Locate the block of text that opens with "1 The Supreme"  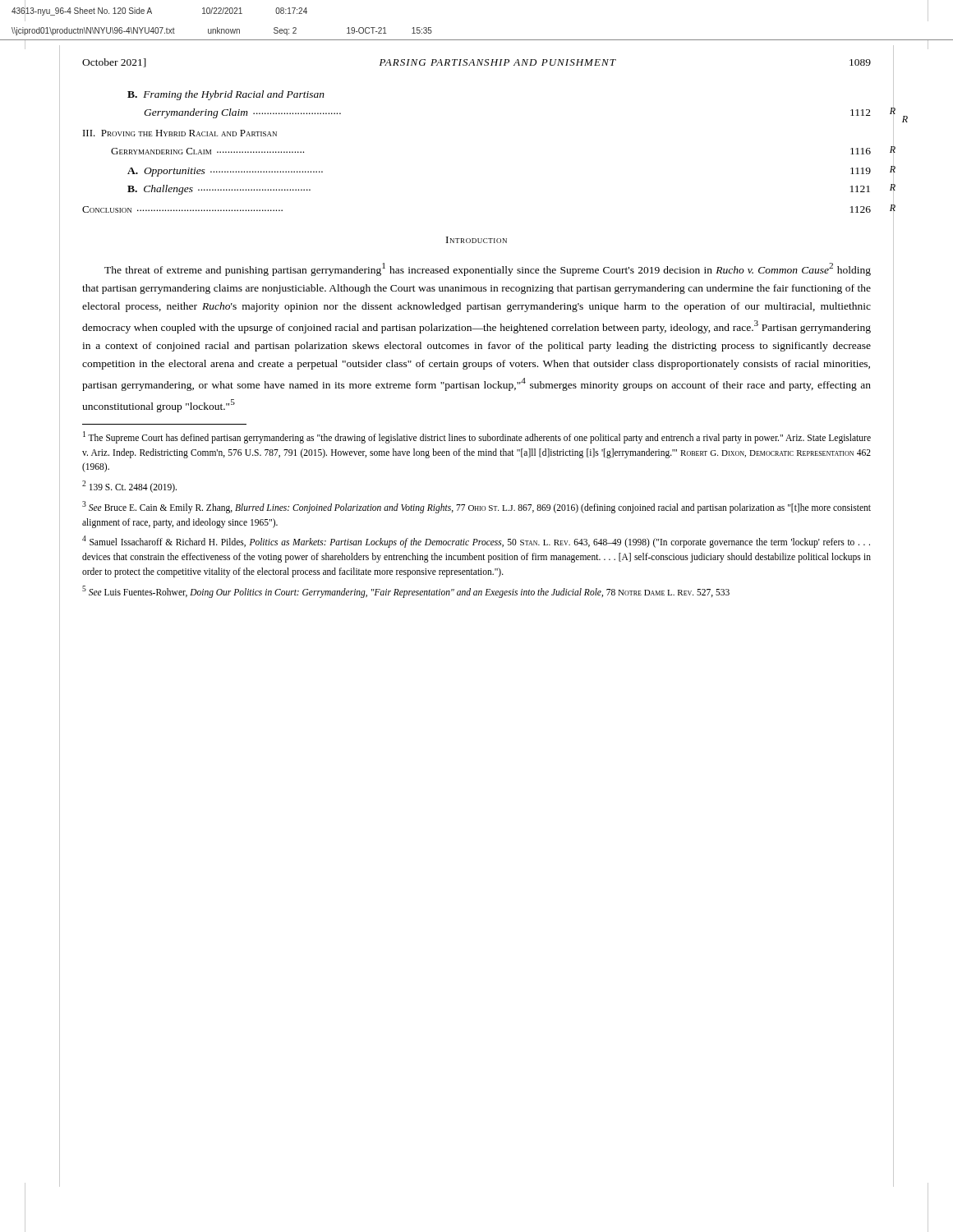476,451
